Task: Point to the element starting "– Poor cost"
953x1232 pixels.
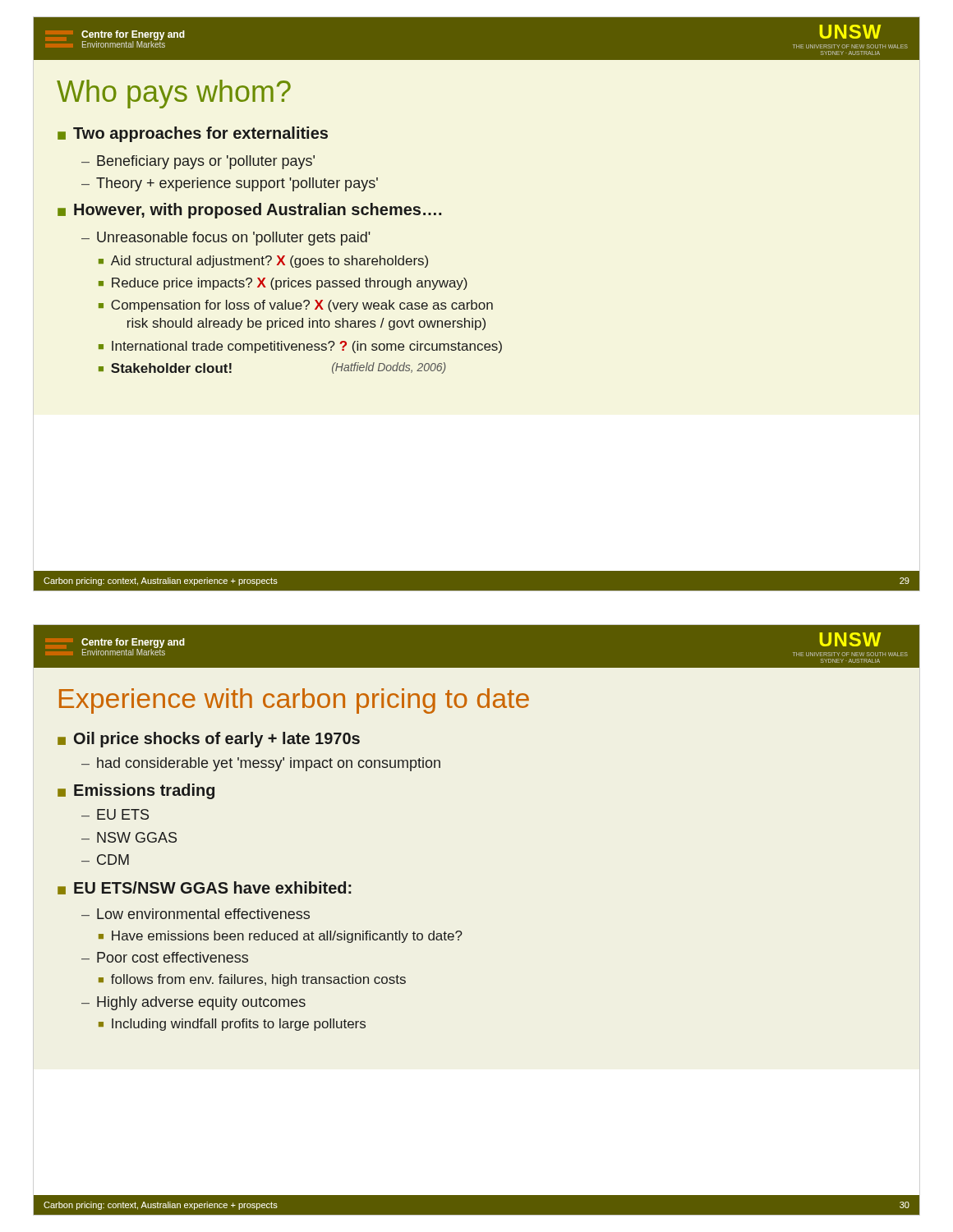Action: [165, 958]
